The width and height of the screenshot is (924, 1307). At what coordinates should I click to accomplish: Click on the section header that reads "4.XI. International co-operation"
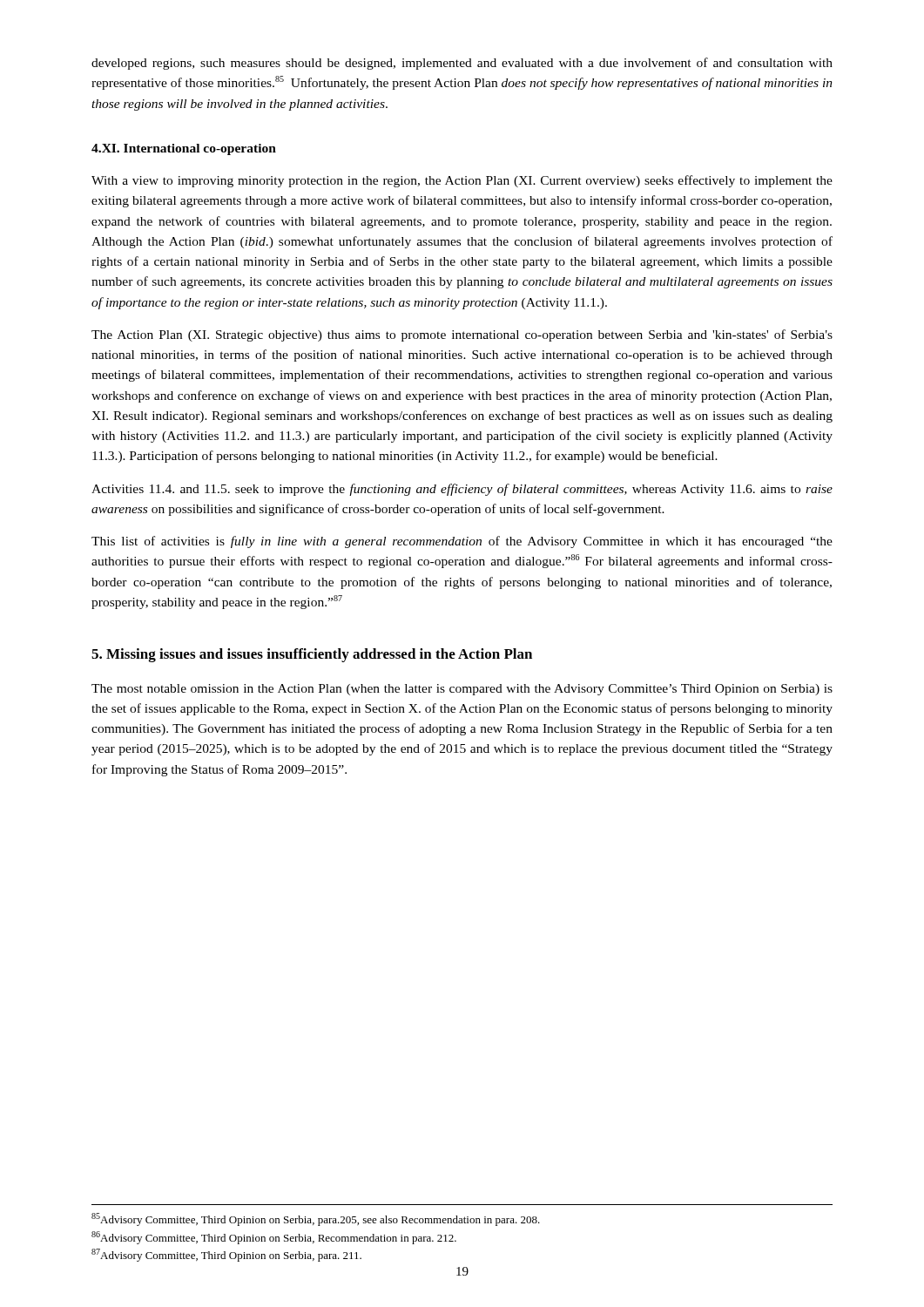(184, 149)
